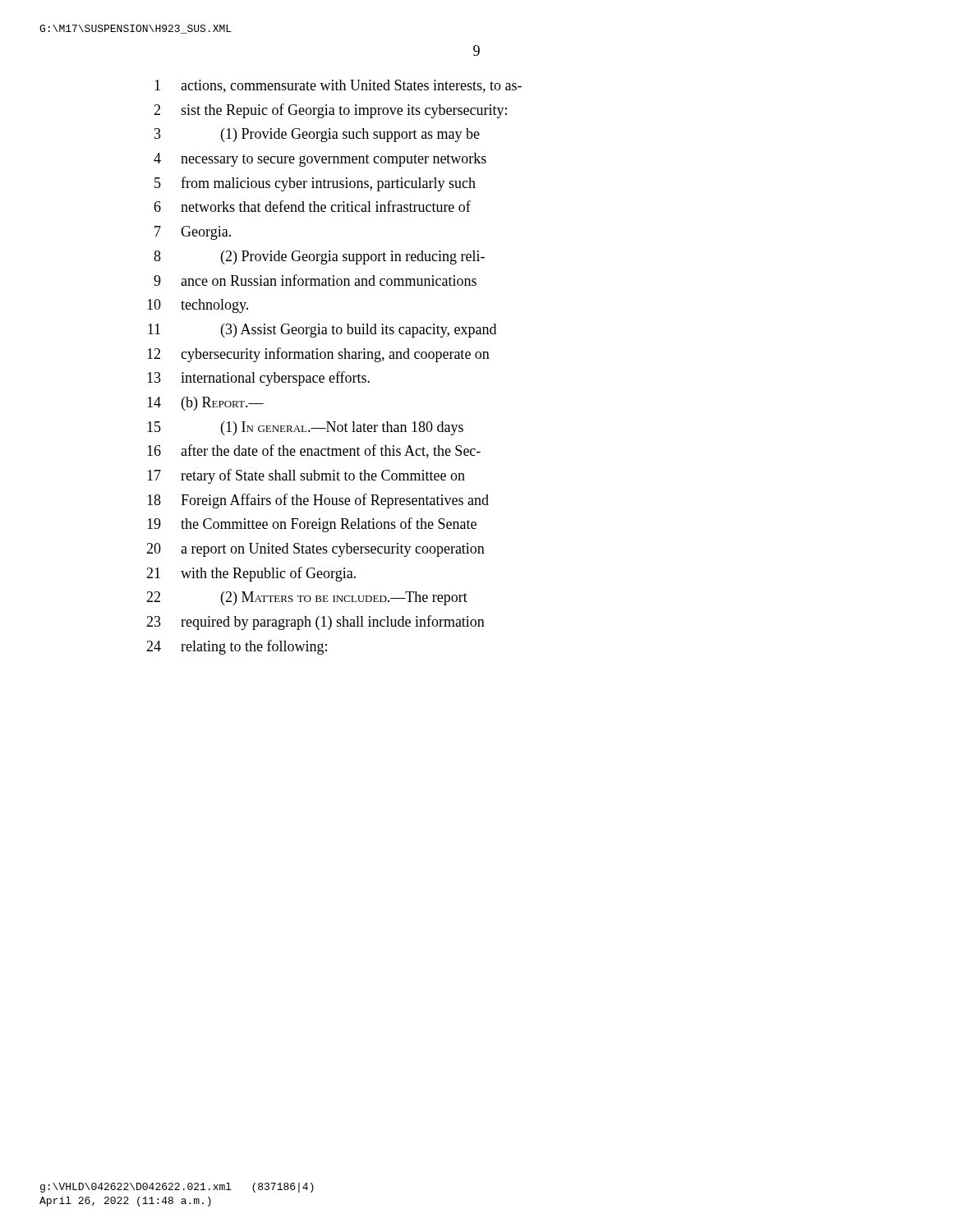953x1232 pixels.
Task: Select the element starting "15 (1) In general.—Not later"
Action: (305, 428)
